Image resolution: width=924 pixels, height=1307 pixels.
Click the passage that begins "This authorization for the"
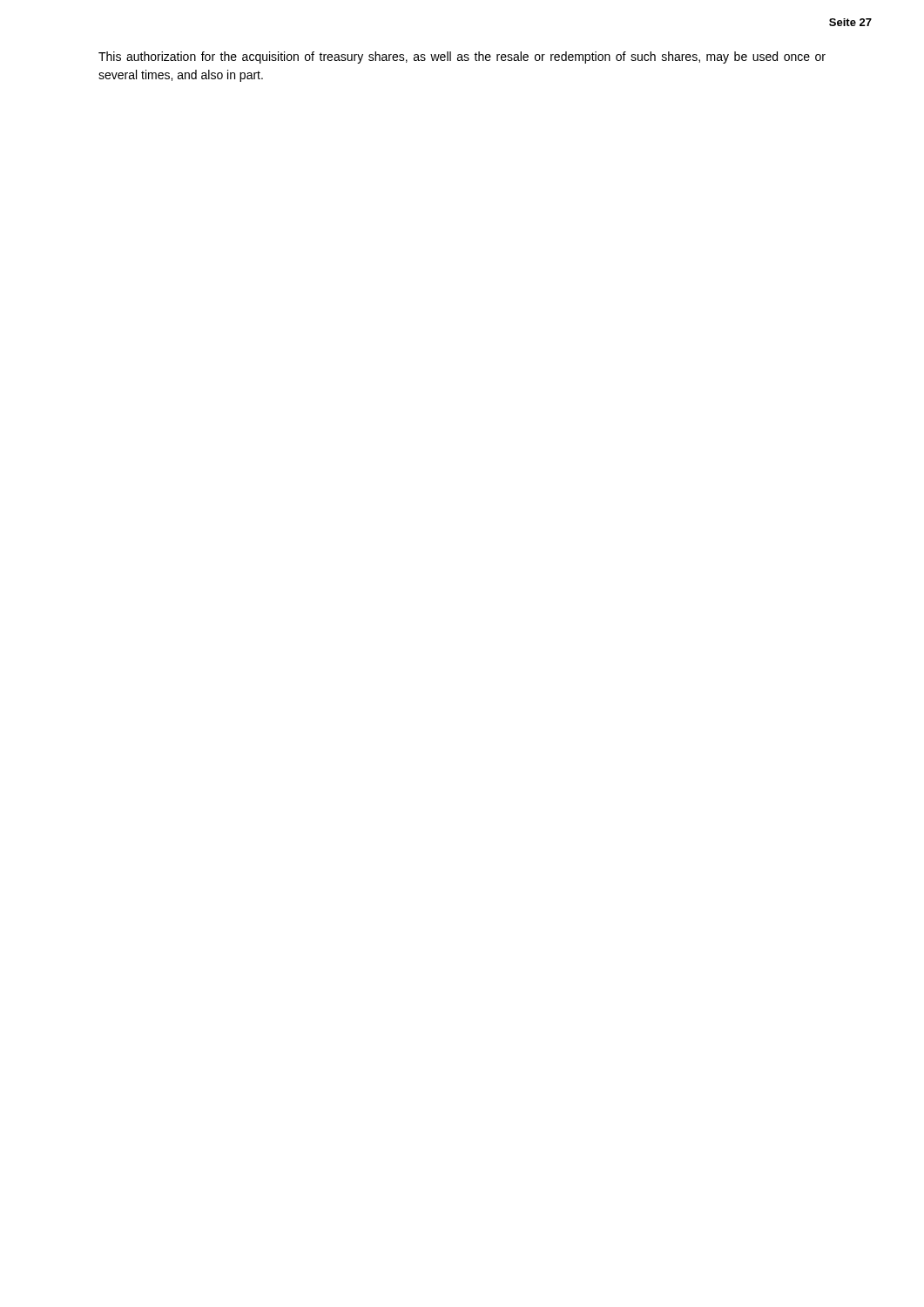tap(462, 66)
